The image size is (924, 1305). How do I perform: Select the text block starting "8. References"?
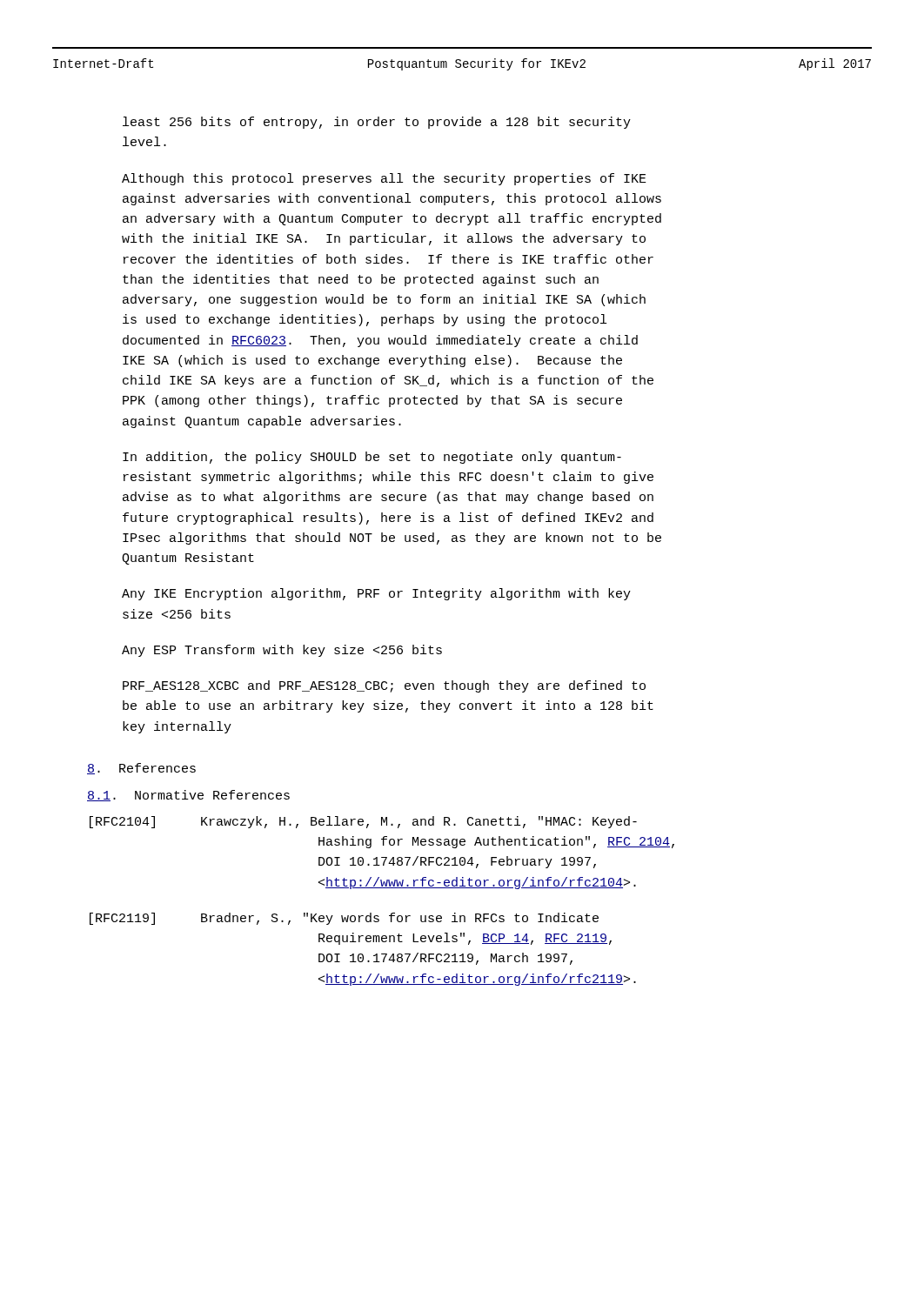coord(142,769)
